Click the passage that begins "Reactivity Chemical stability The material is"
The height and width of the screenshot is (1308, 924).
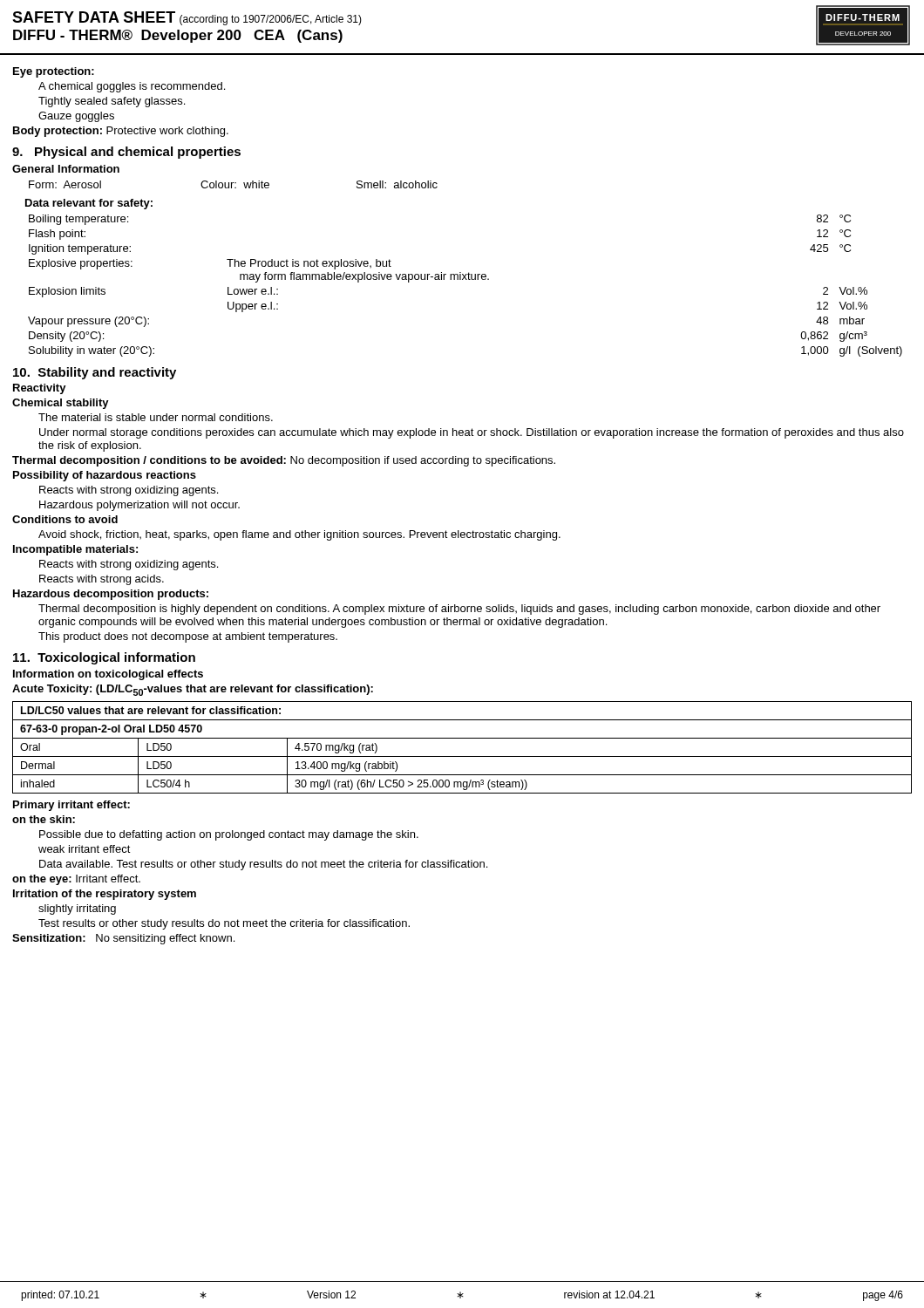point(40,389)
